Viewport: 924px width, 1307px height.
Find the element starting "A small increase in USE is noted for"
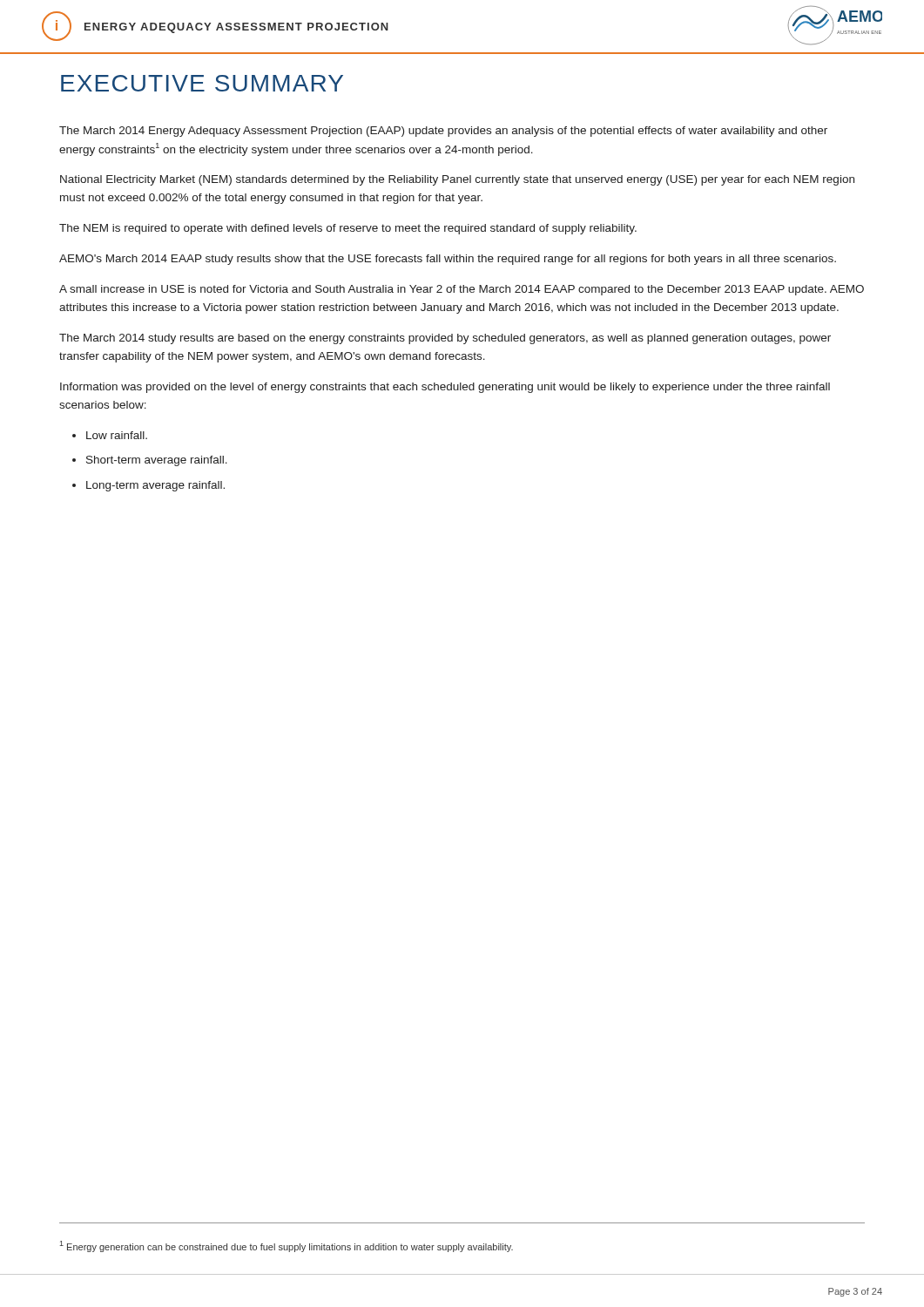click(x=462, y=298)
